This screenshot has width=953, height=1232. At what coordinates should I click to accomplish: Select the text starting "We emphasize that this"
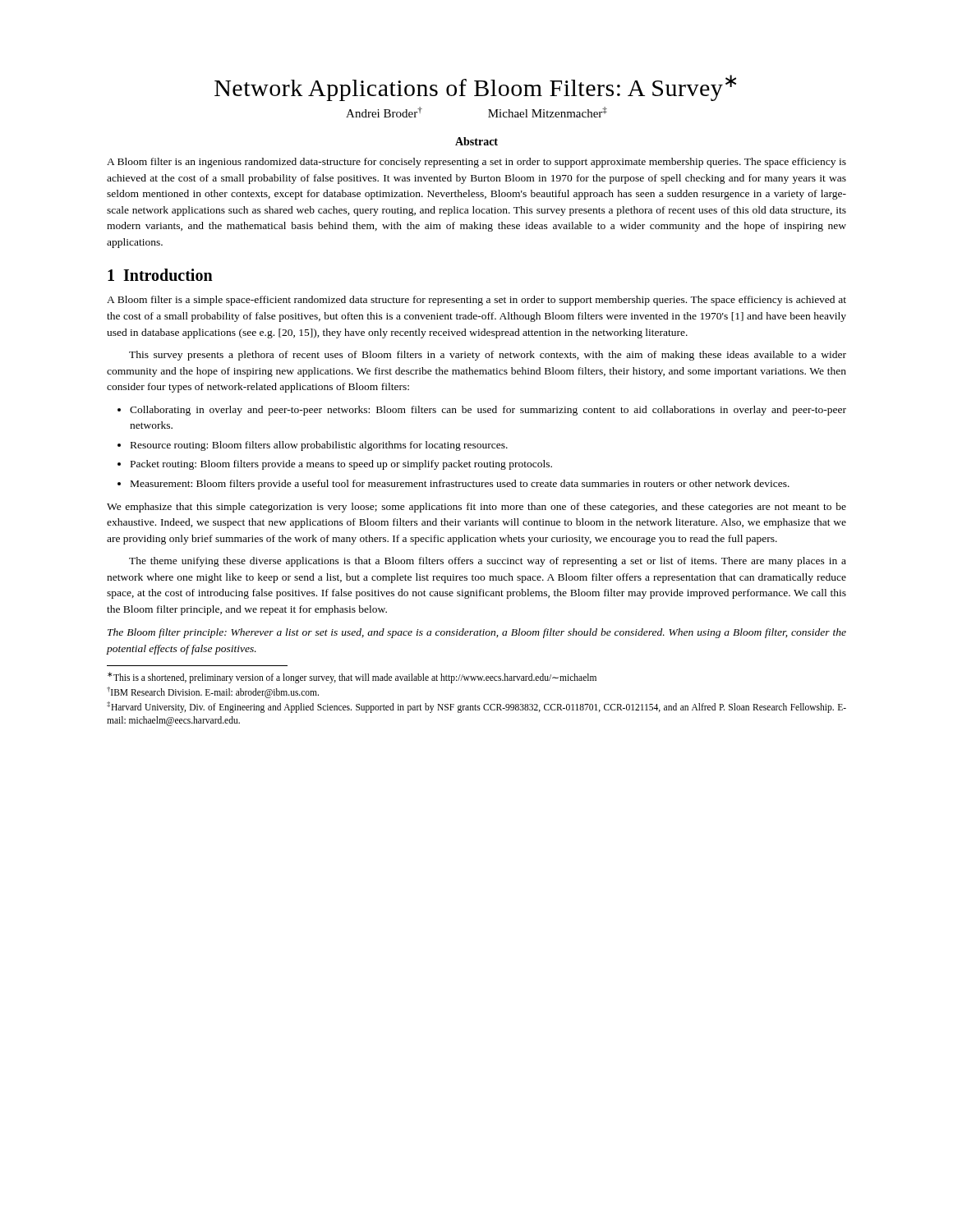coord(476,558)
